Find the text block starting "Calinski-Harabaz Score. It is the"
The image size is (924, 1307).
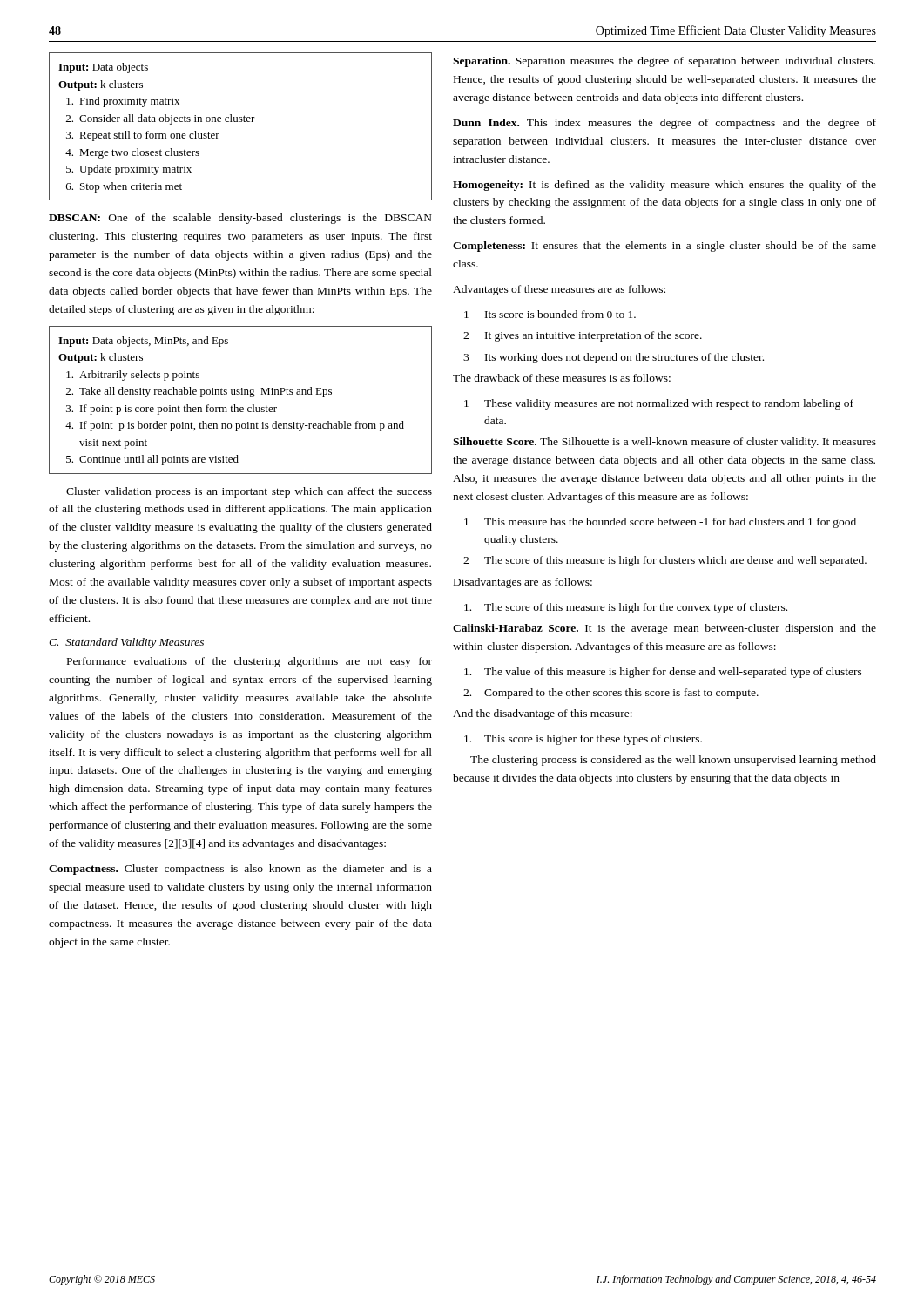tap(664, 638)
